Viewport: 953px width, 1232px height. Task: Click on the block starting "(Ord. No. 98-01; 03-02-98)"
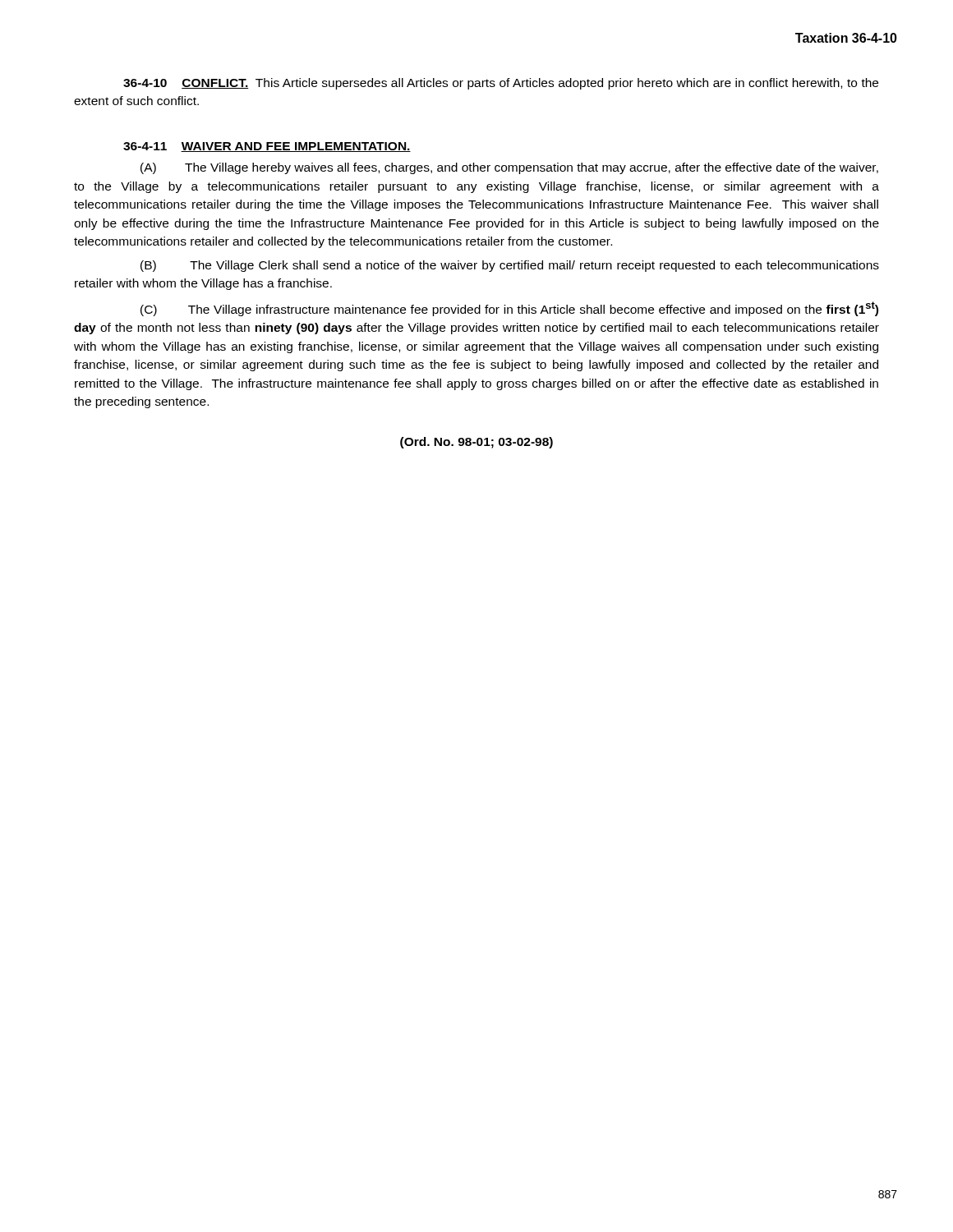point(476,441)
